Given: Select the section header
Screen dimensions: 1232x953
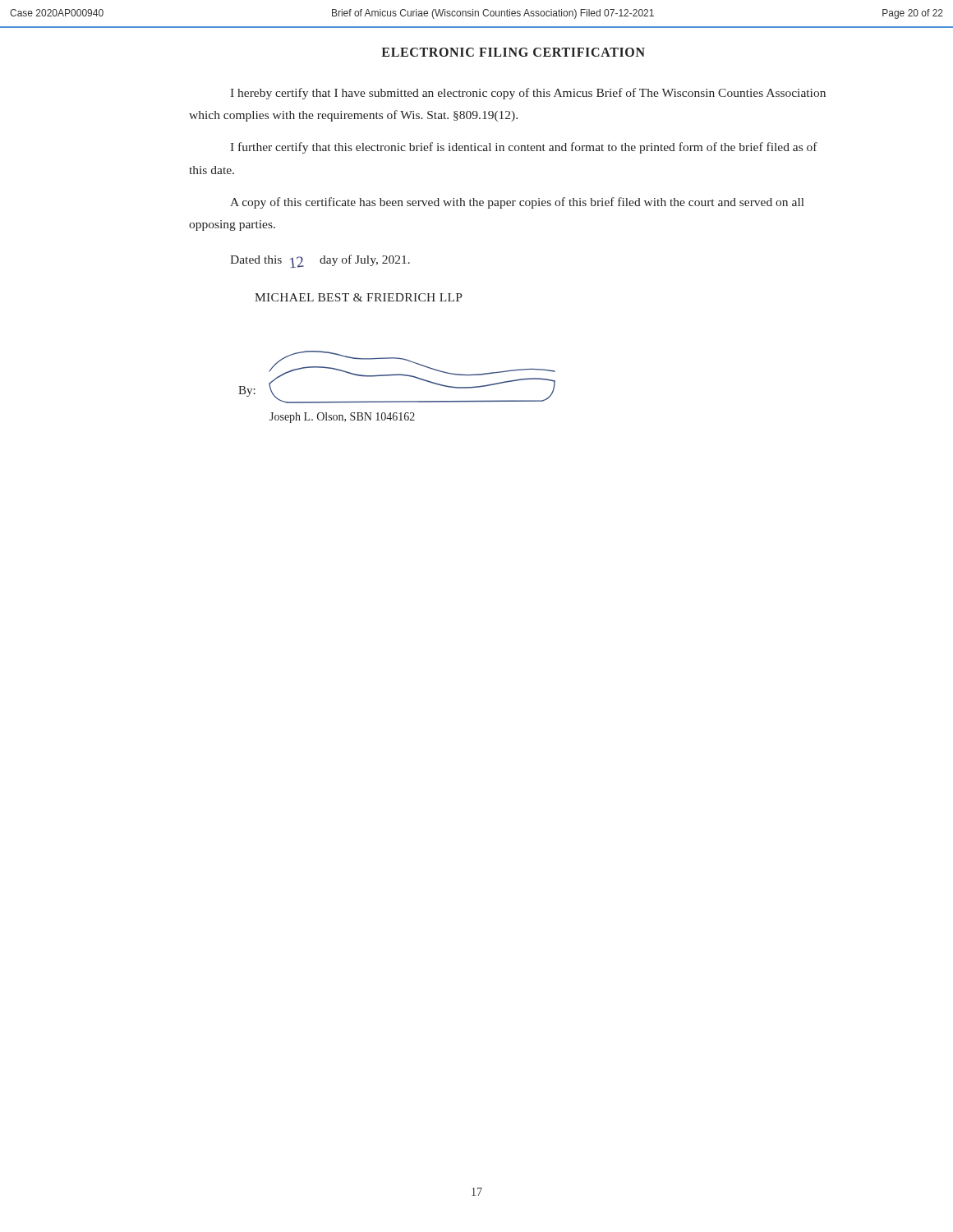Looking at the screenshot, I should tap(513, 52).
